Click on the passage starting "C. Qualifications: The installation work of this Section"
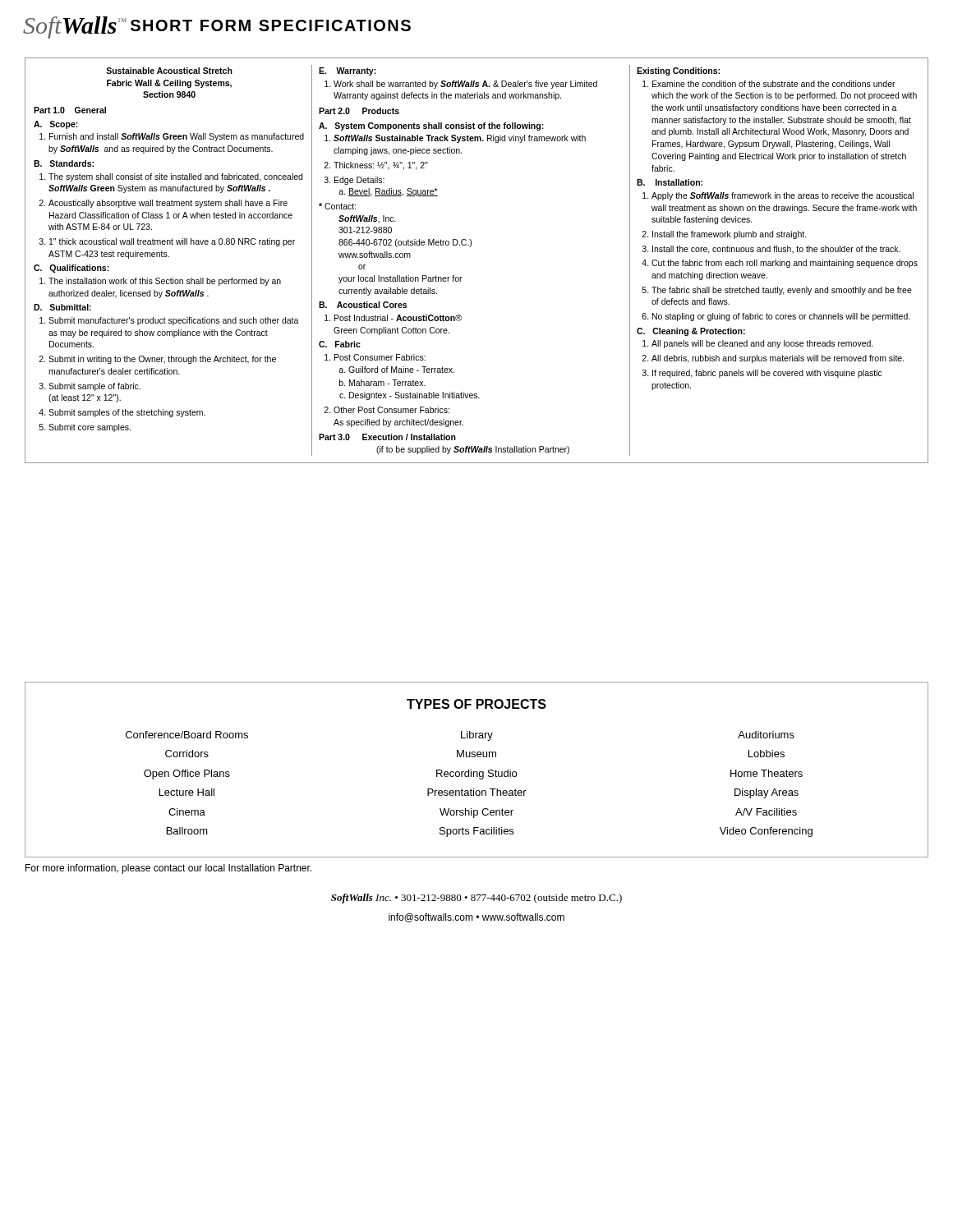The width and height of the screenshot is (953, 1232). [169, 281]
